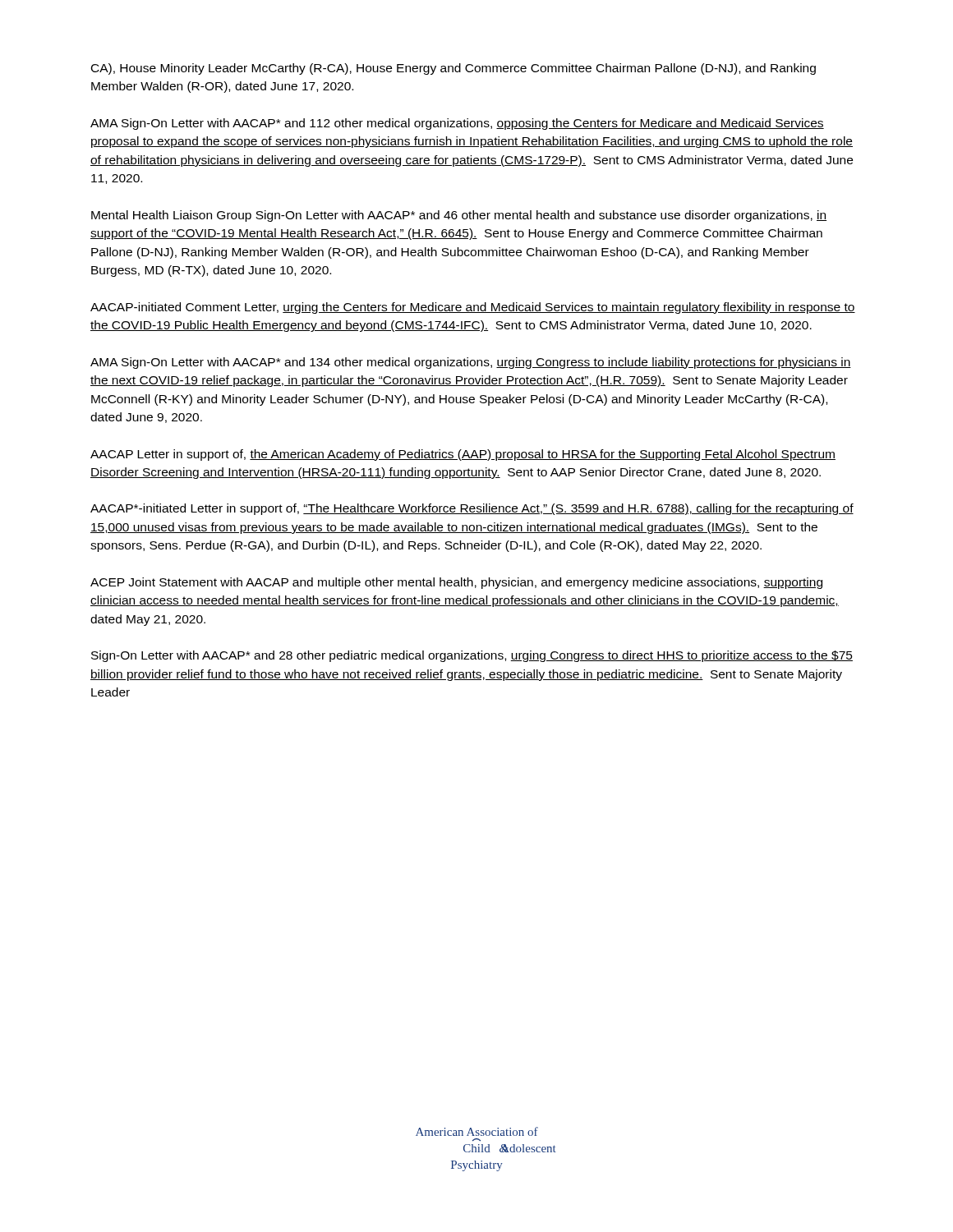Click on the text block starting "AACAP-initiated Comment Letter, urging"
953x1232 pixels.
coord(473,316)
